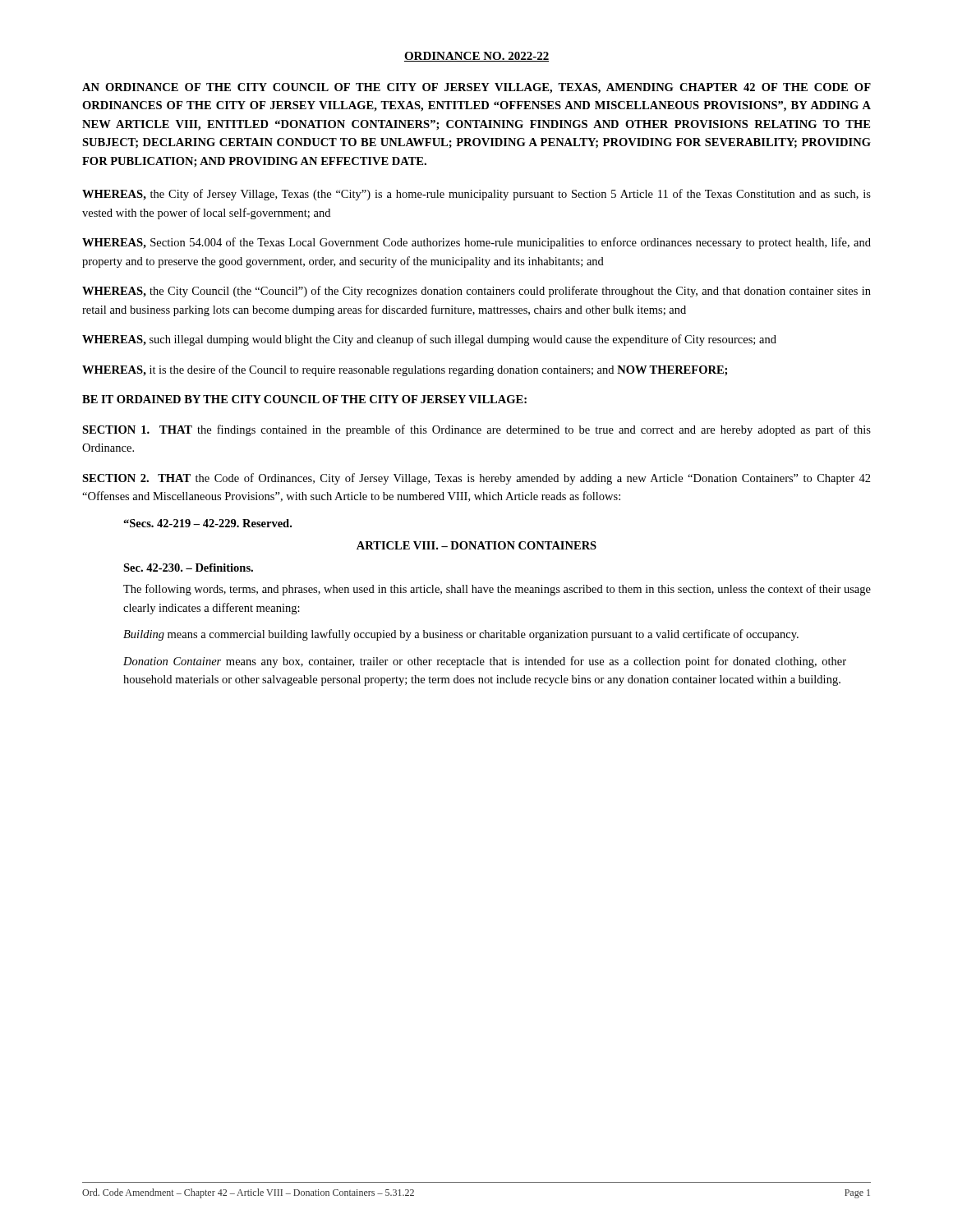Screen dimensions: 1232x953
Task: Find the element starting "WHEREAS, Section 54.004 of the Texas Local"
Action: click(x=476, y=252)
